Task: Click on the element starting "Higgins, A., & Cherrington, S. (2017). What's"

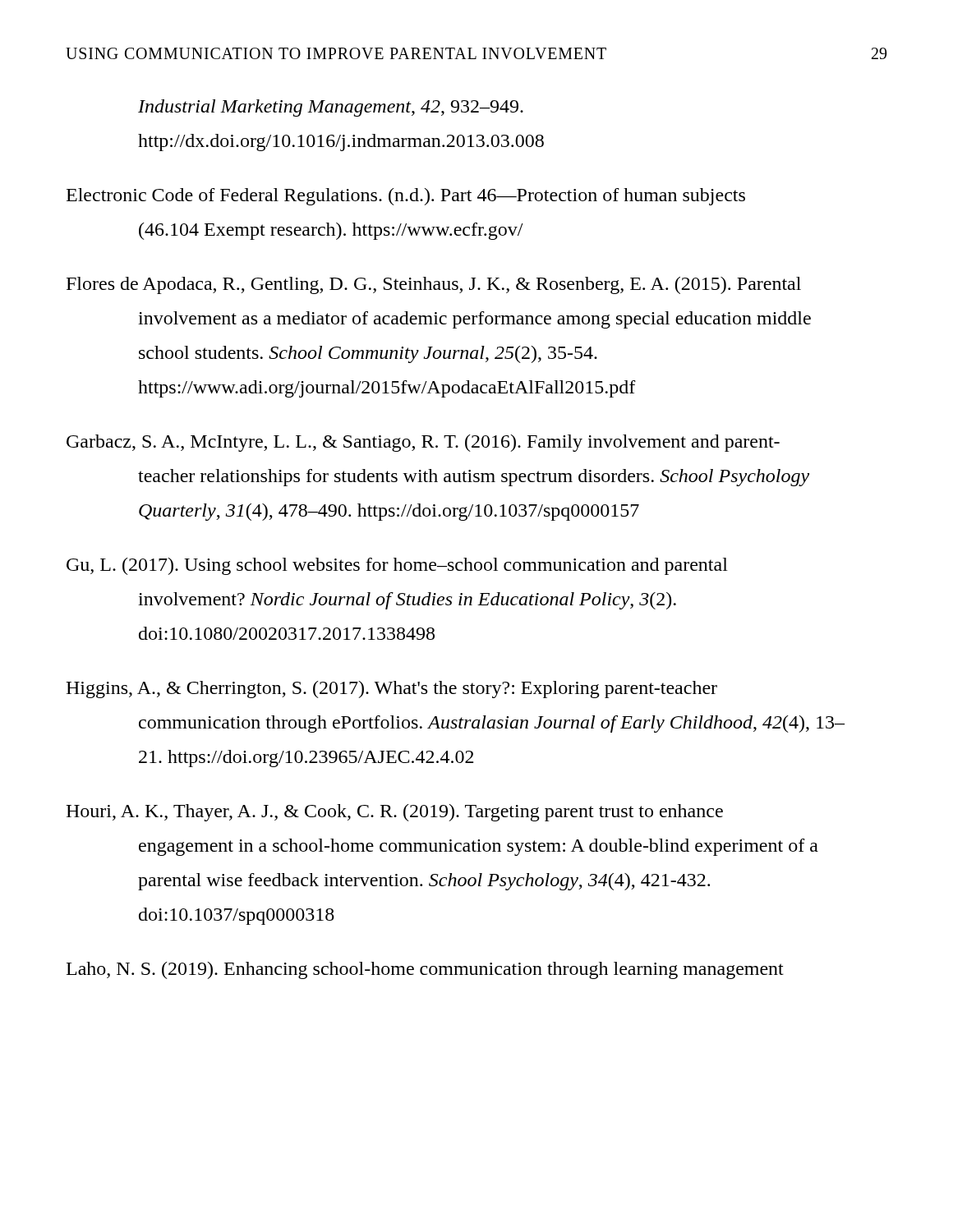Action: 476,722
